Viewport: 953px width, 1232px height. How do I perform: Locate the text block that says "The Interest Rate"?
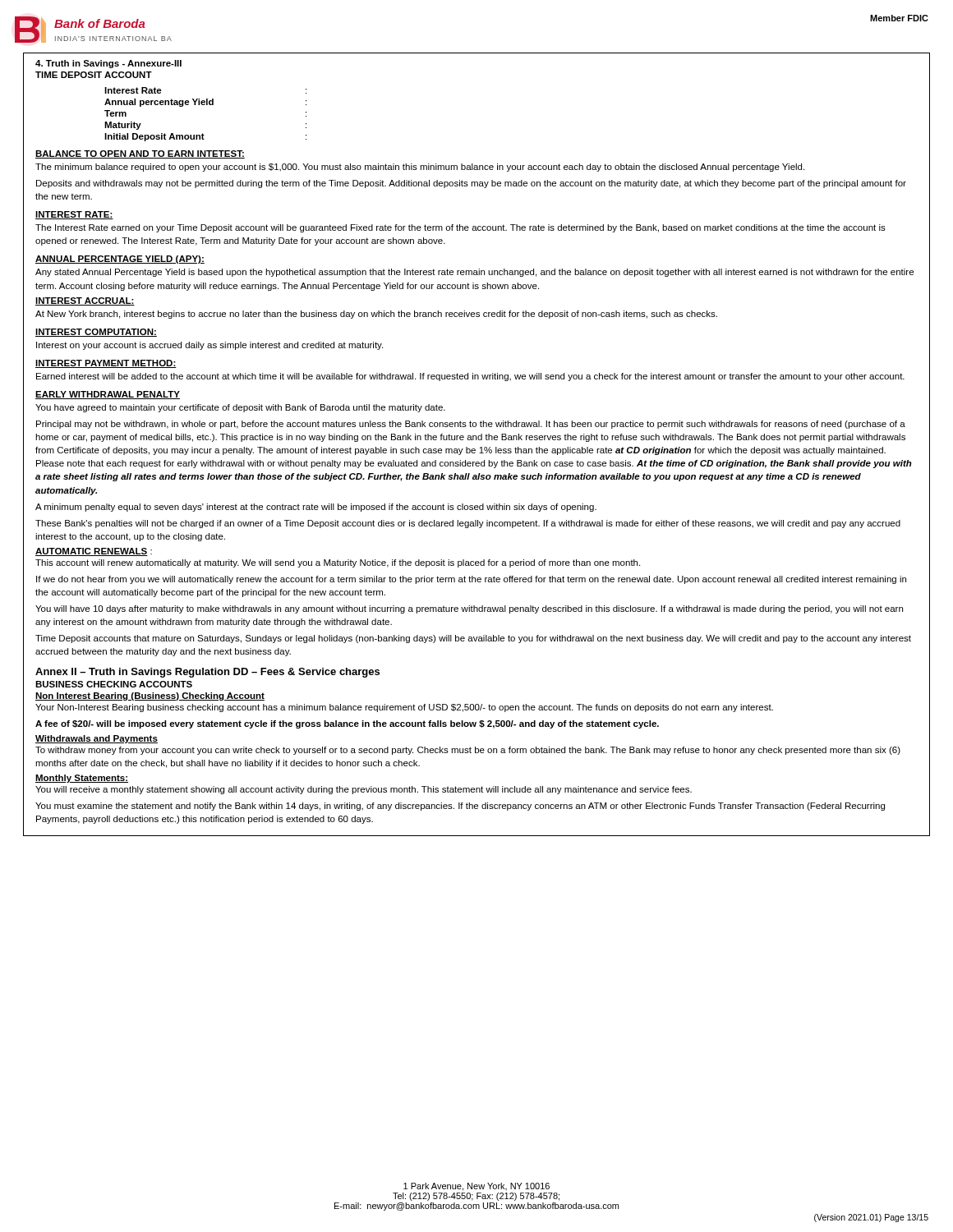[476, 234]
